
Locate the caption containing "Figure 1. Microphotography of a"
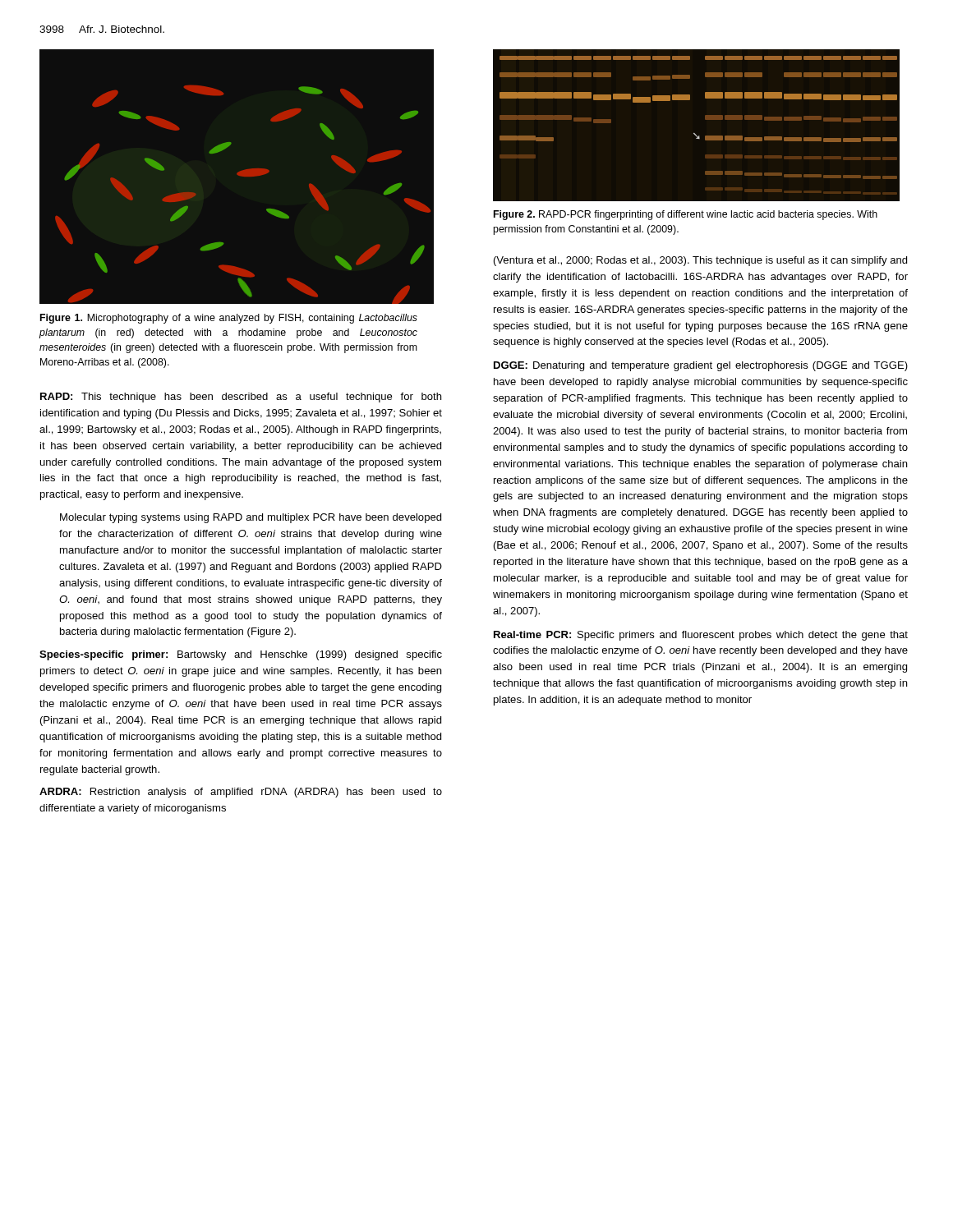coord(228,340)
